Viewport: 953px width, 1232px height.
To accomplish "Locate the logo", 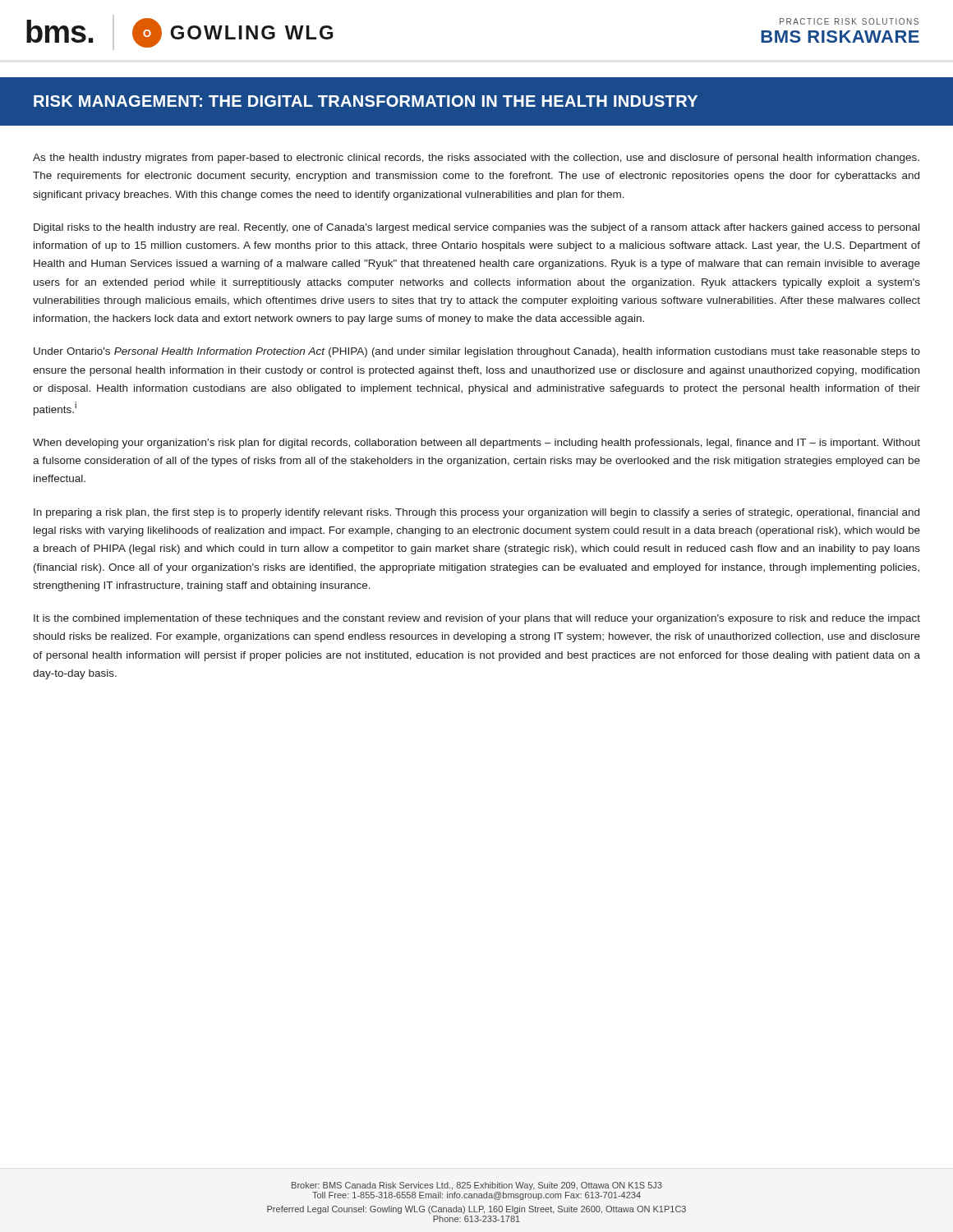I will click(x=476, y=31).
